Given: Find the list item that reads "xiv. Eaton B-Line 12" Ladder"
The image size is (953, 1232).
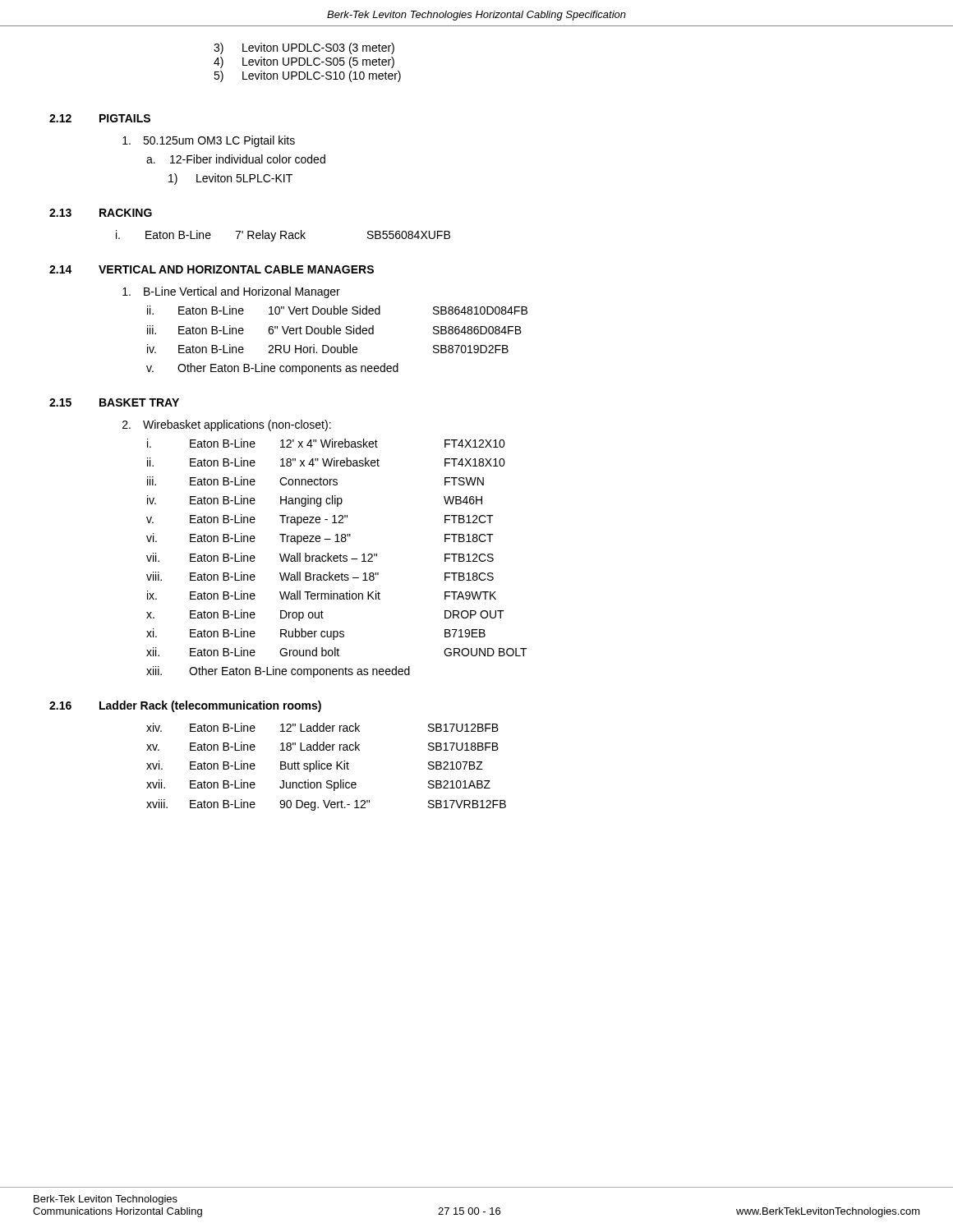Looking at the screenshot, I should coord(322,728).
